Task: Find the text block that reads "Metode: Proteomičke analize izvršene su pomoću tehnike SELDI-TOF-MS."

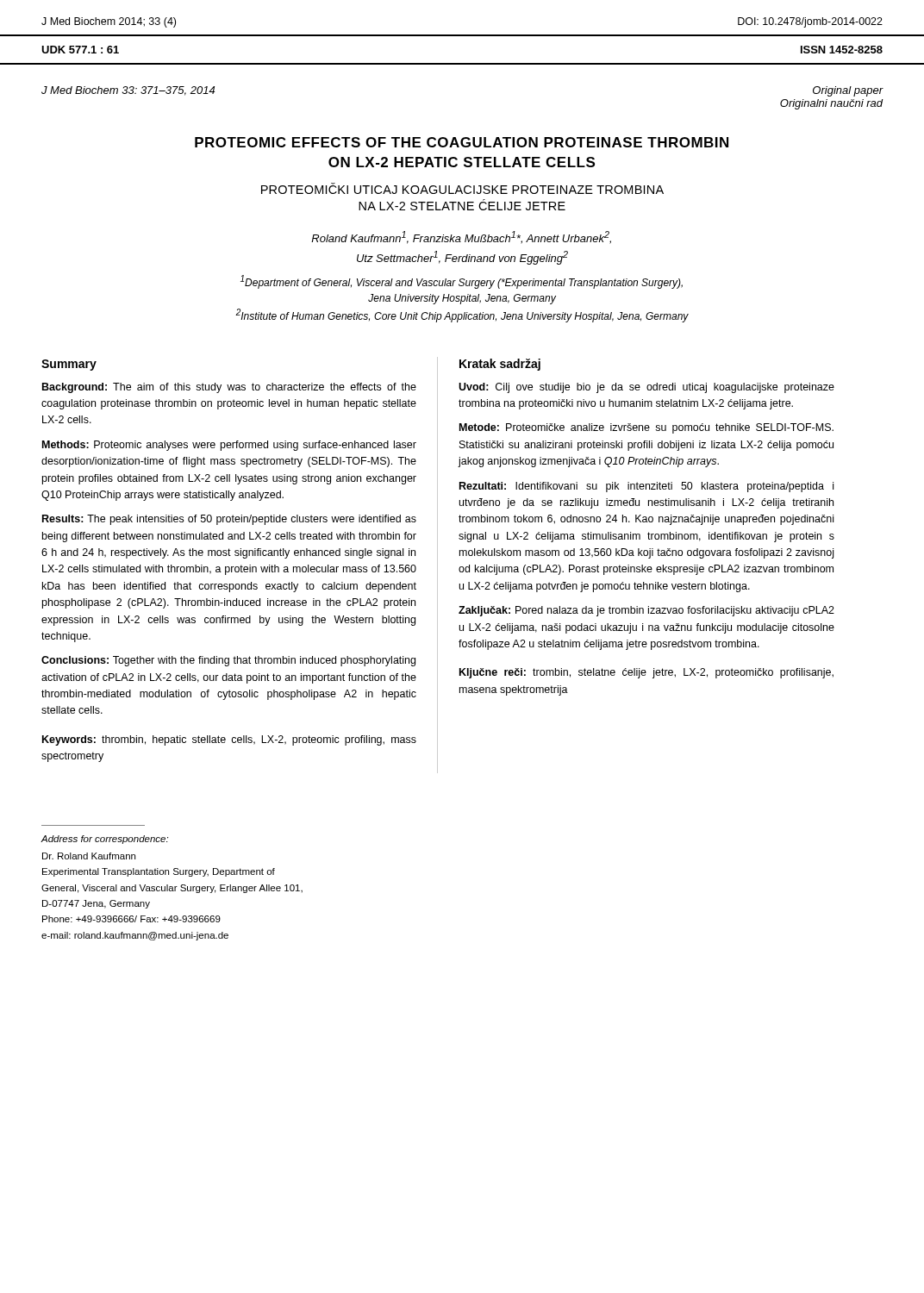Action: coord(646,445)
